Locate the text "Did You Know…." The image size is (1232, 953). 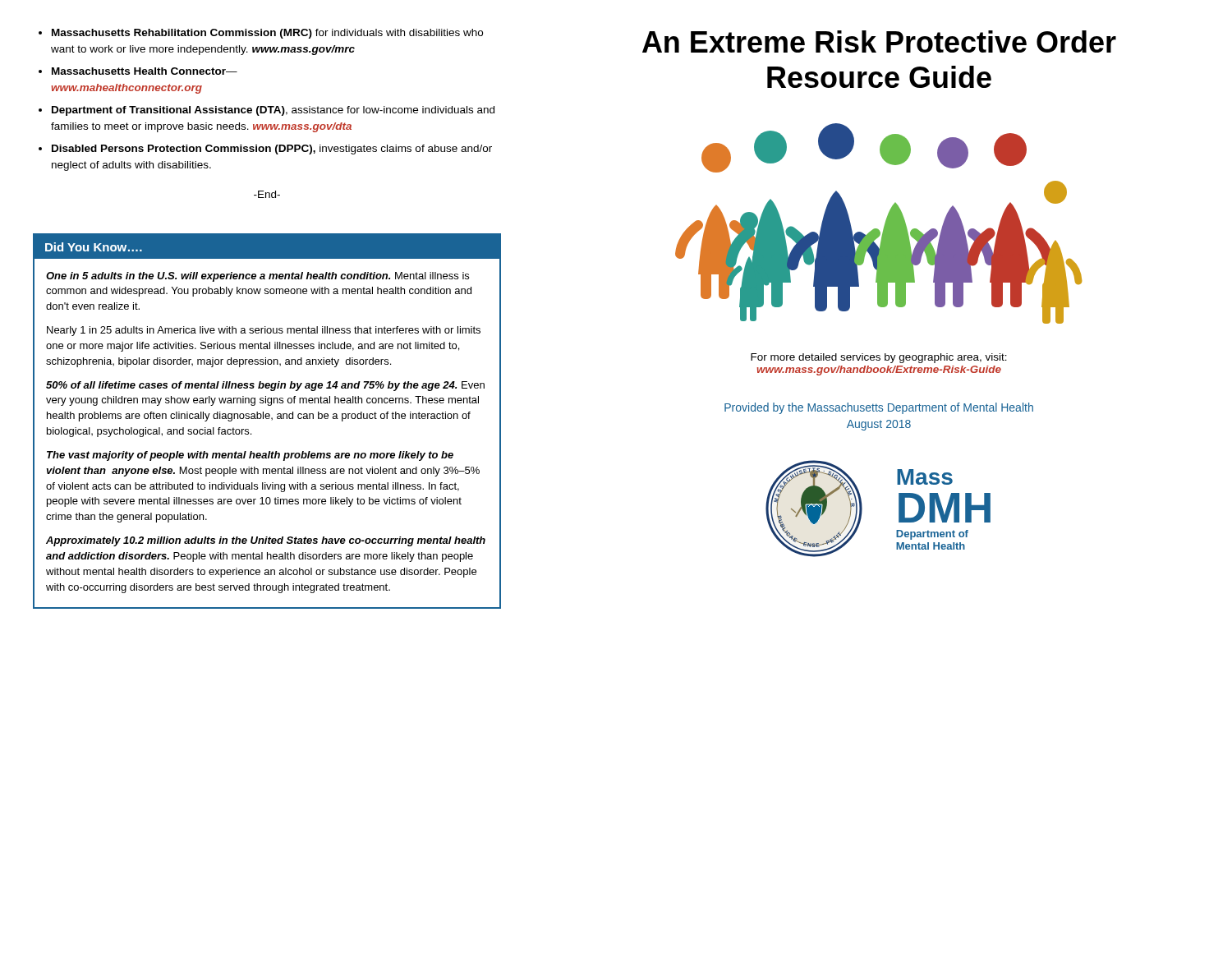pyautogui.click(x=93, y=246)
